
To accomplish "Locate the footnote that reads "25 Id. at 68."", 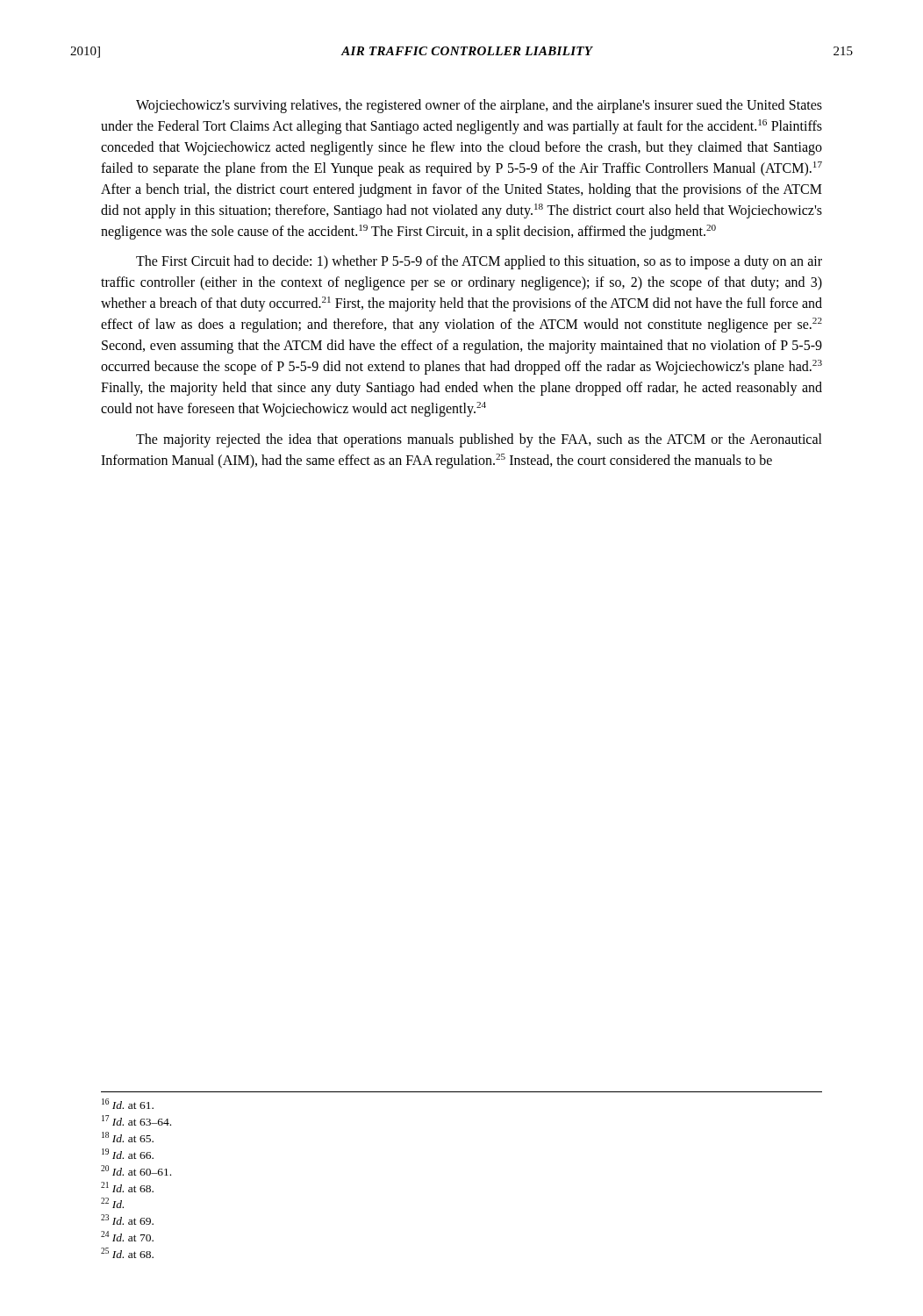I will pos(128,1254).
